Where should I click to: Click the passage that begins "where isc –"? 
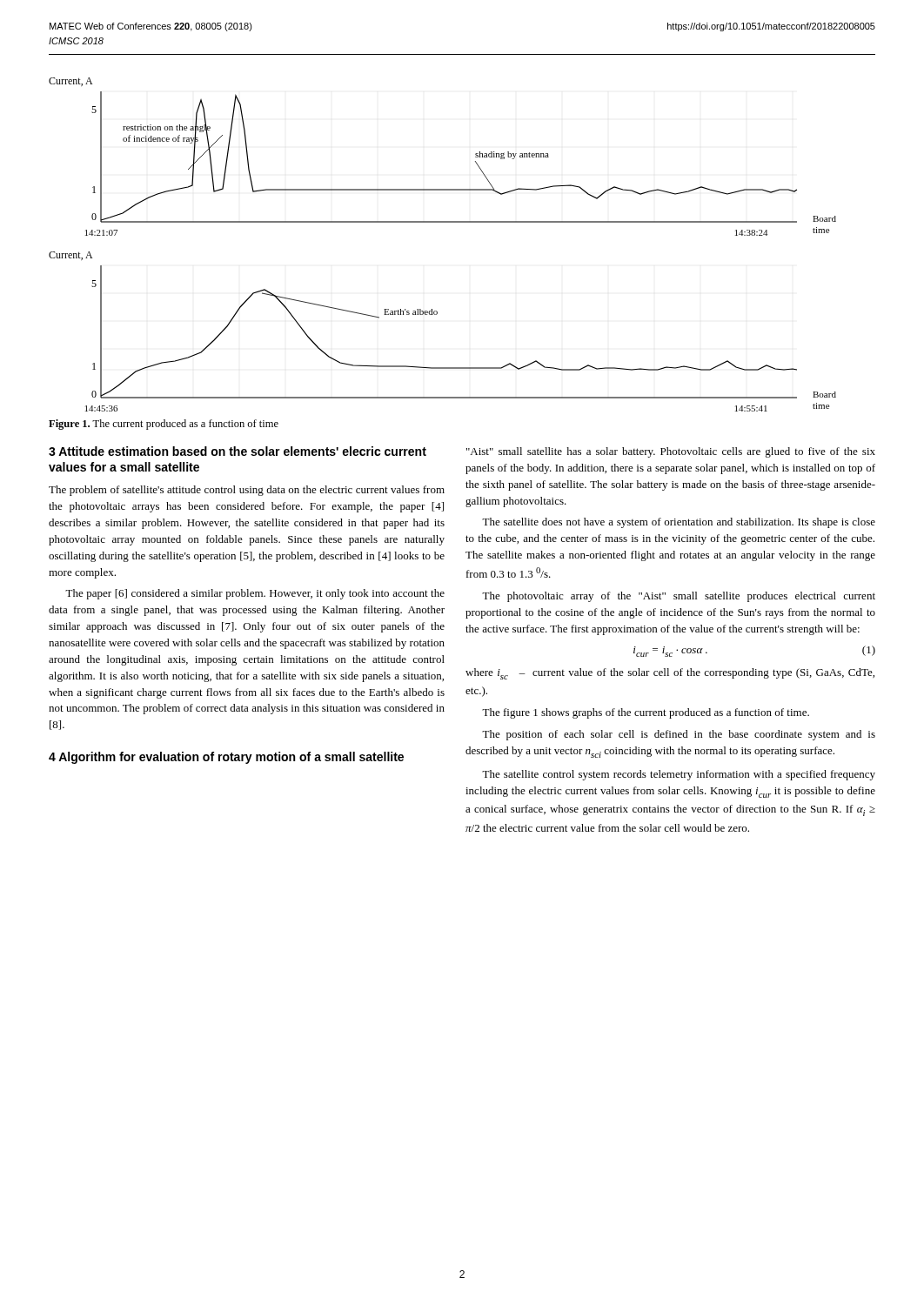point(670,751)
